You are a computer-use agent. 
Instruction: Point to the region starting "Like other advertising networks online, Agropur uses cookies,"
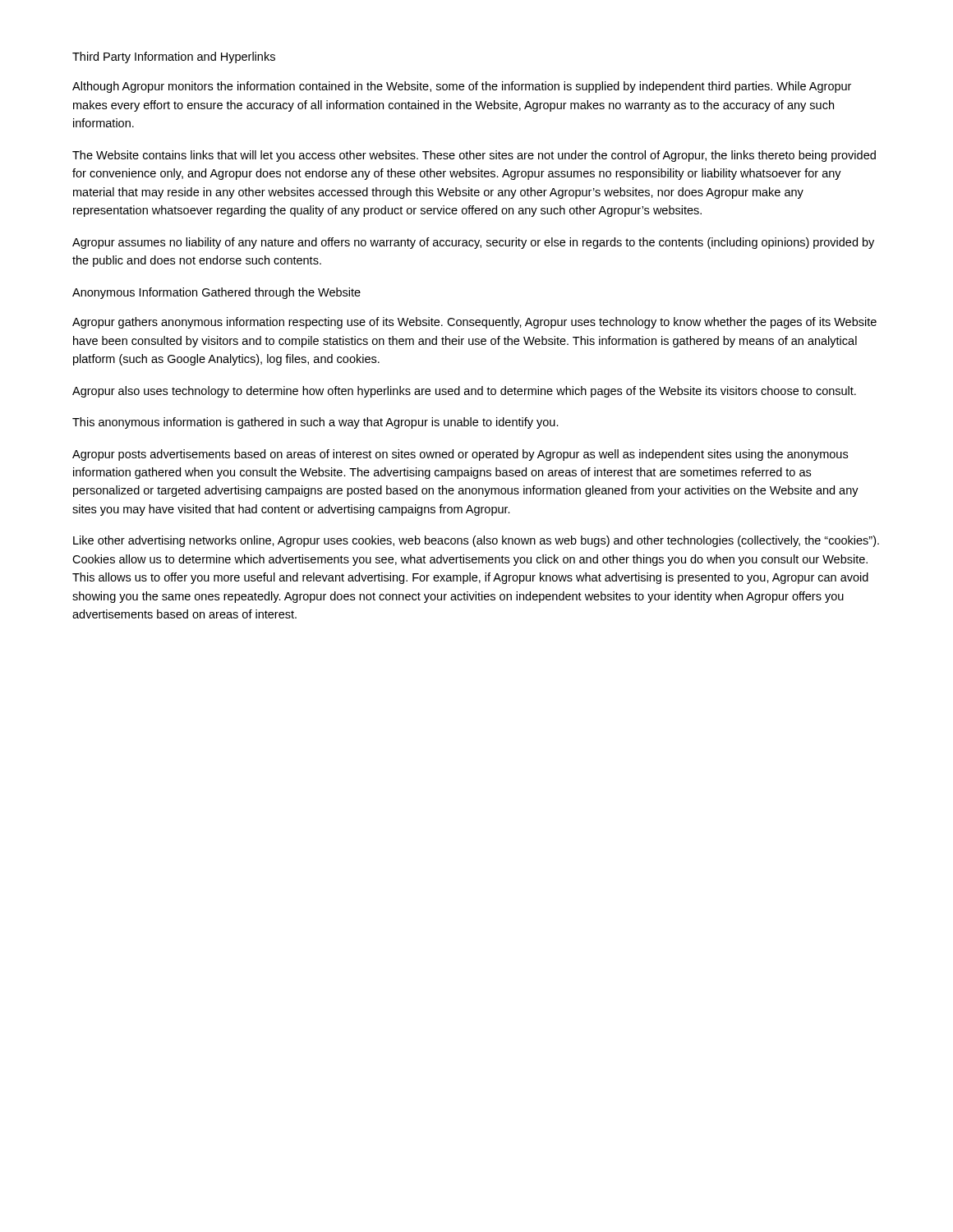(476, 578)
